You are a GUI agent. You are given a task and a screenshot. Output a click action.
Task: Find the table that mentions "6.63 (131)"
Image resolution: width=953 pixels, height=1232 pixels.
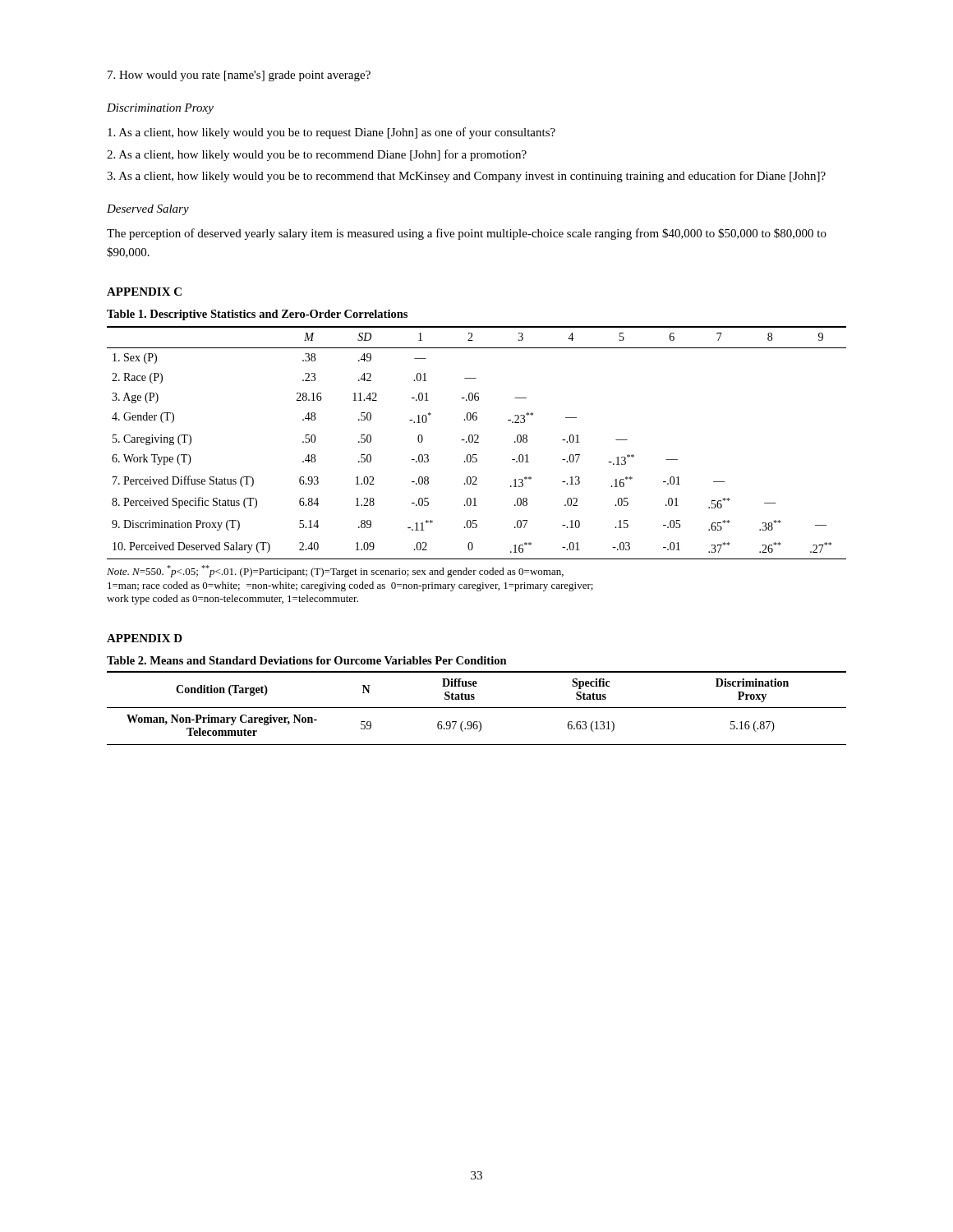click(x=476, y=699)
